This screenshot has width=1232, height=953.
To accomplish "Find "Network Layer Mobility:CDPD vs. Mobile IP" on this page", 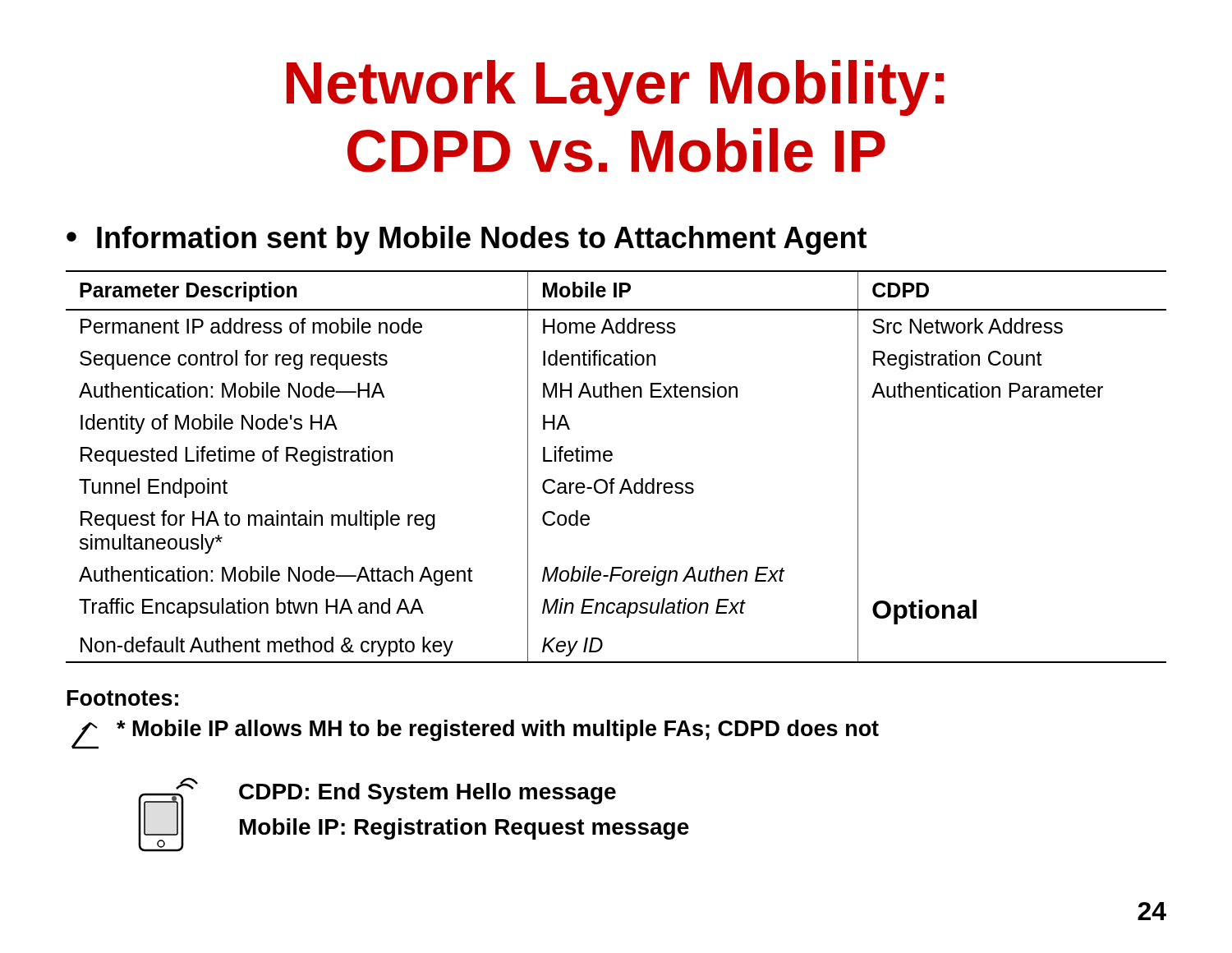I will click(616, 117).
